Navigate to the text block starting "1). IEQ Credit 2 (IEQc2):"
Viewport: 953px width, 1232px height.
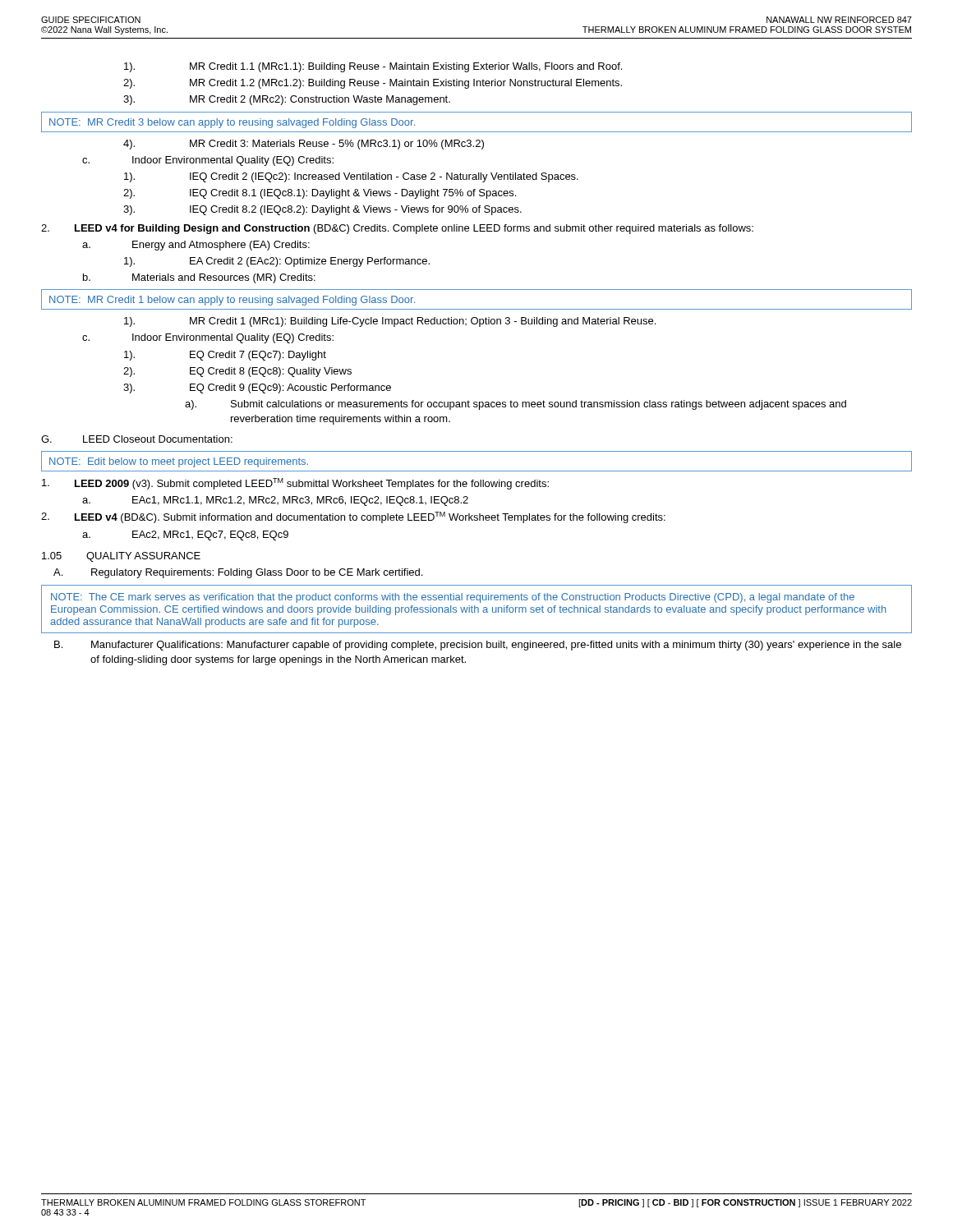476,177
